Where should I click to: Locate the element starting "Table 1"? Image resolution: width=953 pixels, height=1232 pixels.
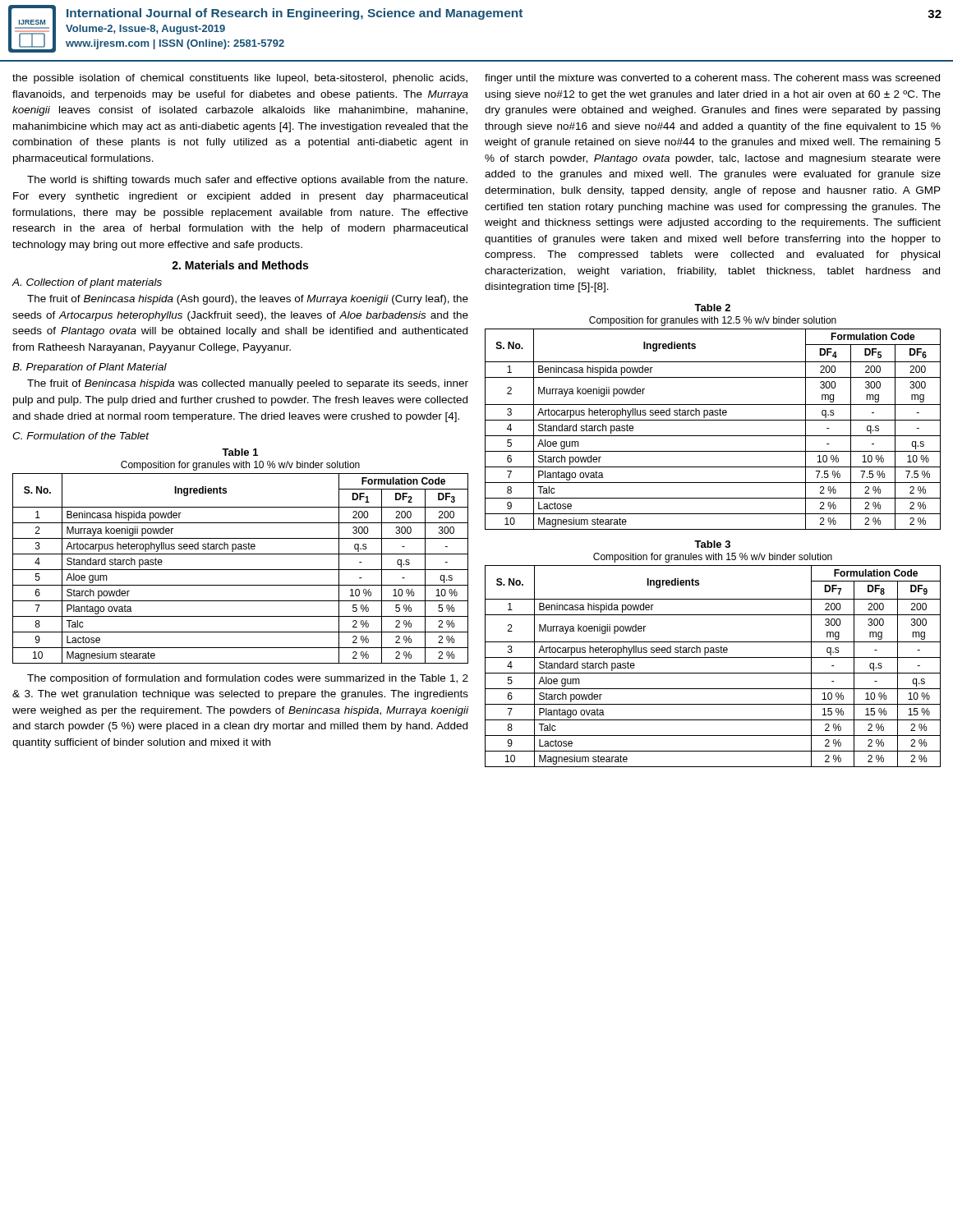pos(240,452)
